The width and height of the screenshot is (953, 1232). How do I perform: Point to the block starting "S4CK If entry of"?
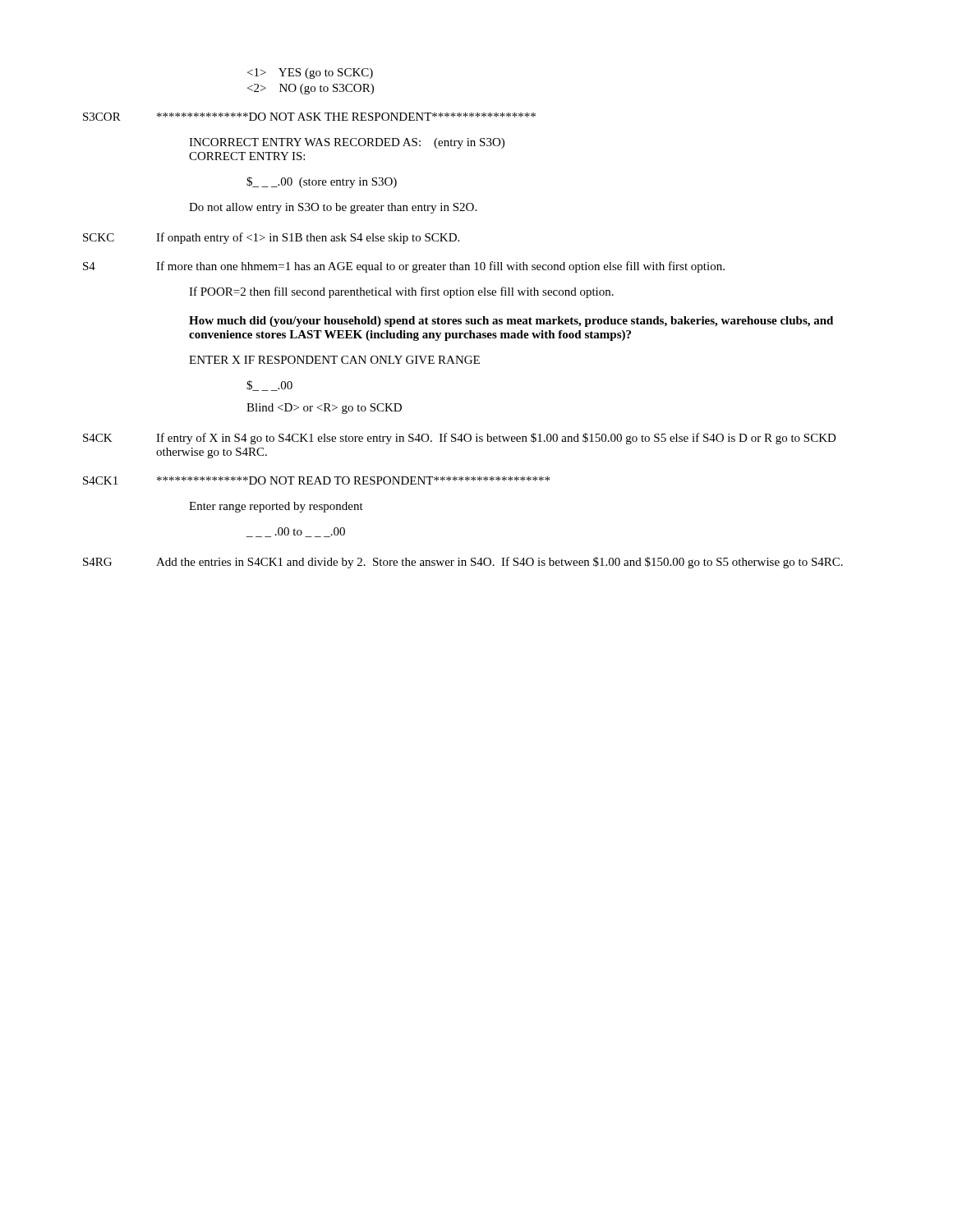(476, 445)
